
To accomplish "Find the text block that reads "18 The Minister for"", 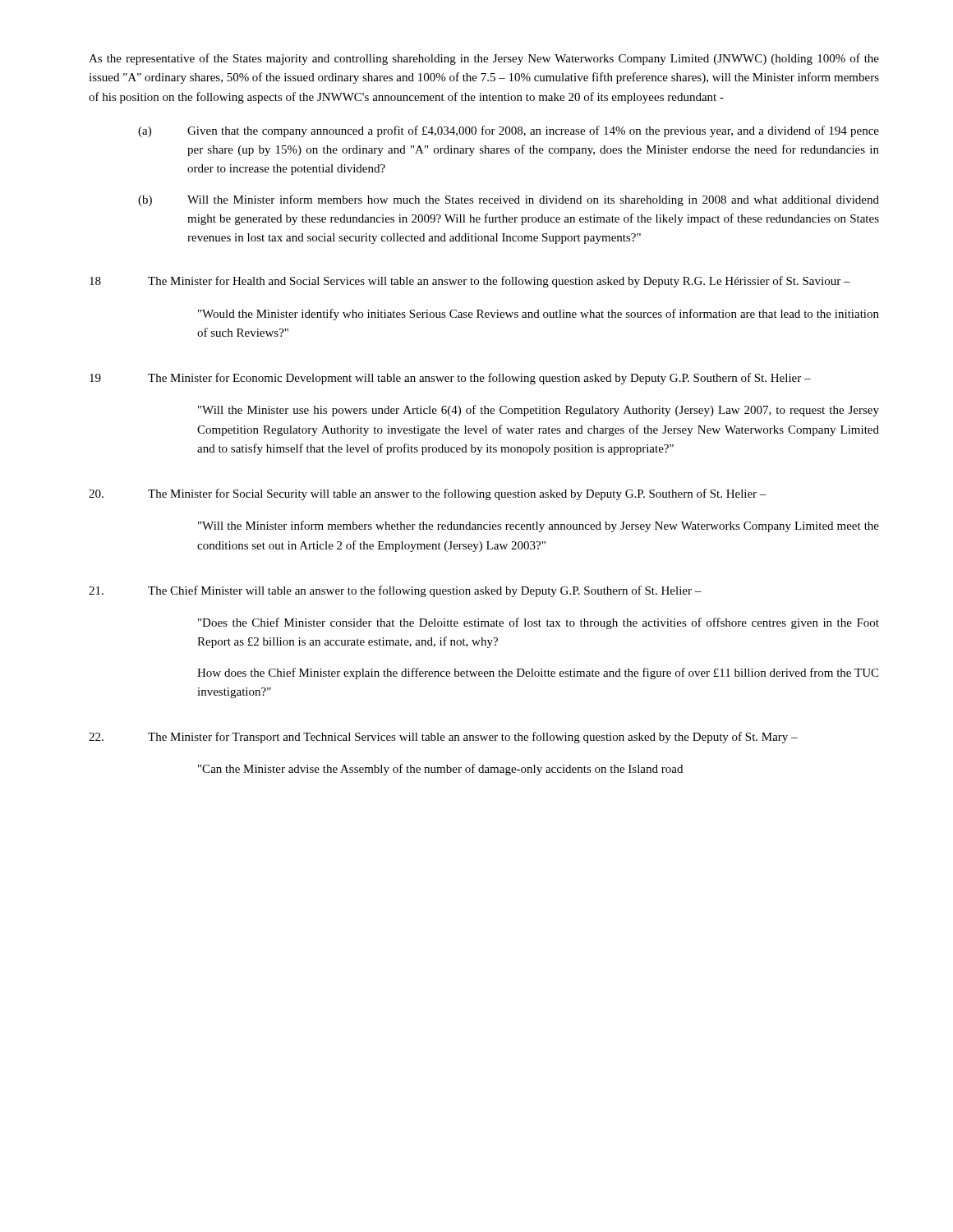I will click(x=484, y=282).
